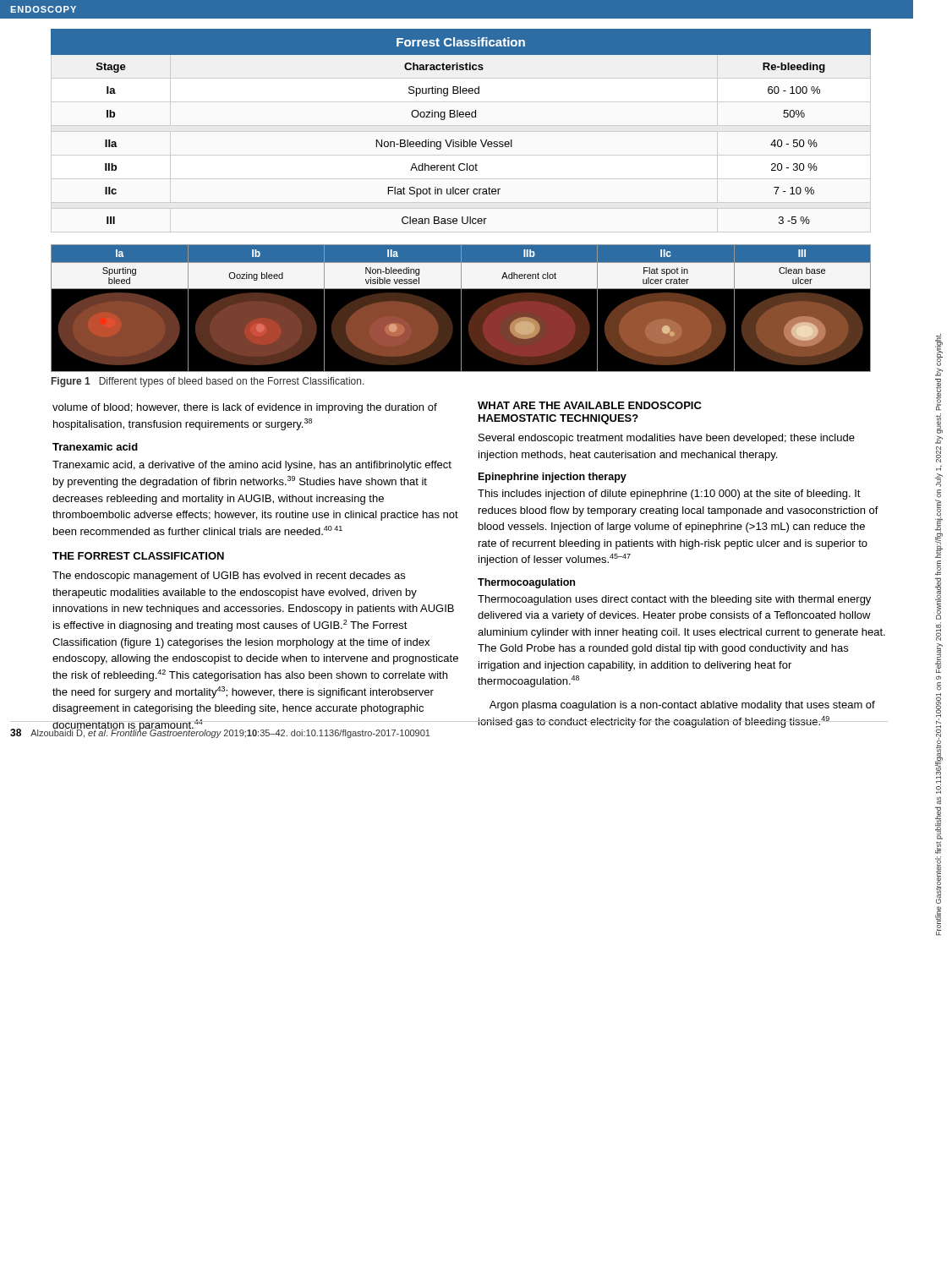Locate the block of text that opens with "Tranexamic acid, a derivative of the amino acid"
This screenshot has width=952, height=1268.
click(x=257, y=498)
